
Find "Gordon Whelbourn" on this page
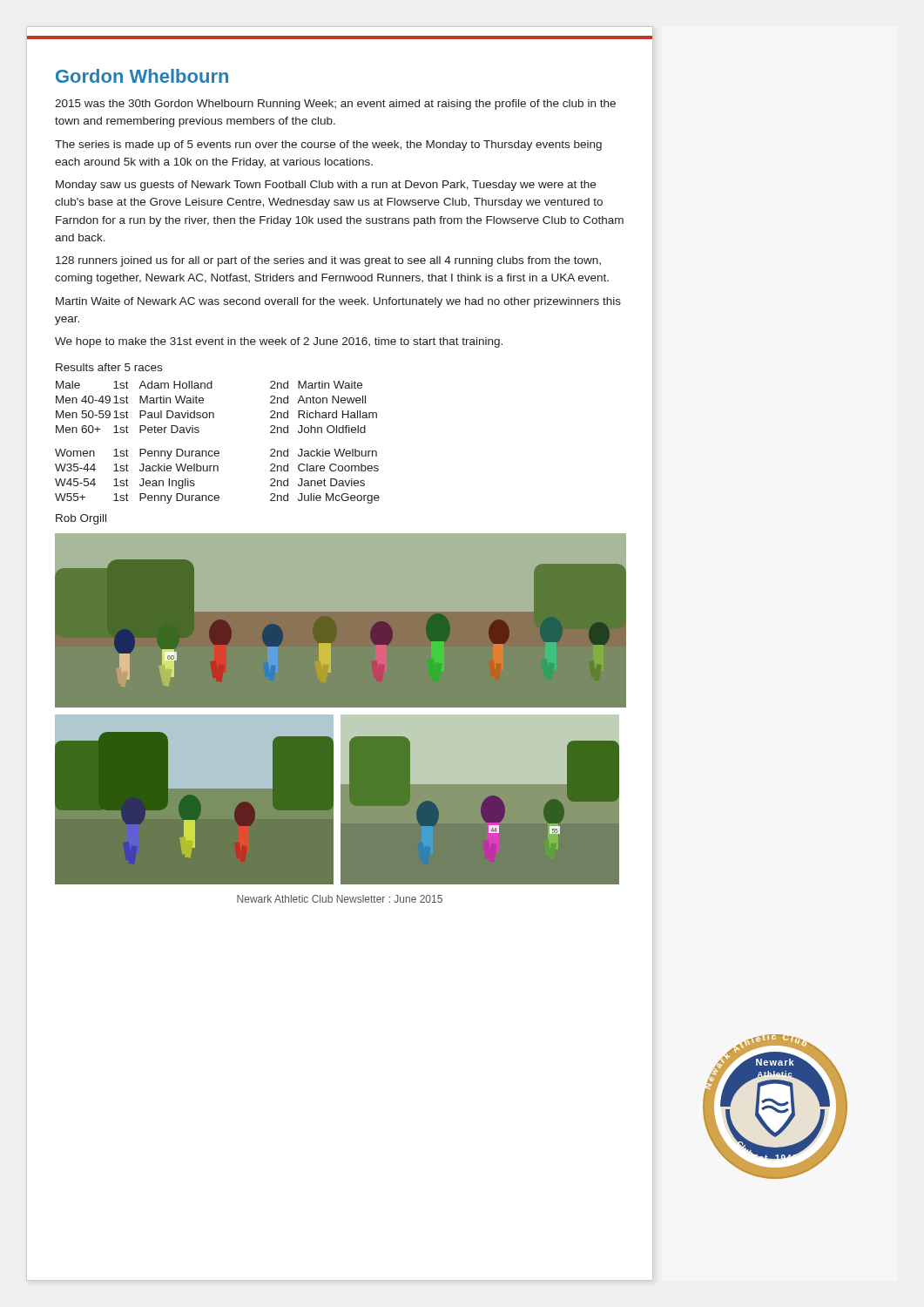pyautogui.click(x=142, y=76)
